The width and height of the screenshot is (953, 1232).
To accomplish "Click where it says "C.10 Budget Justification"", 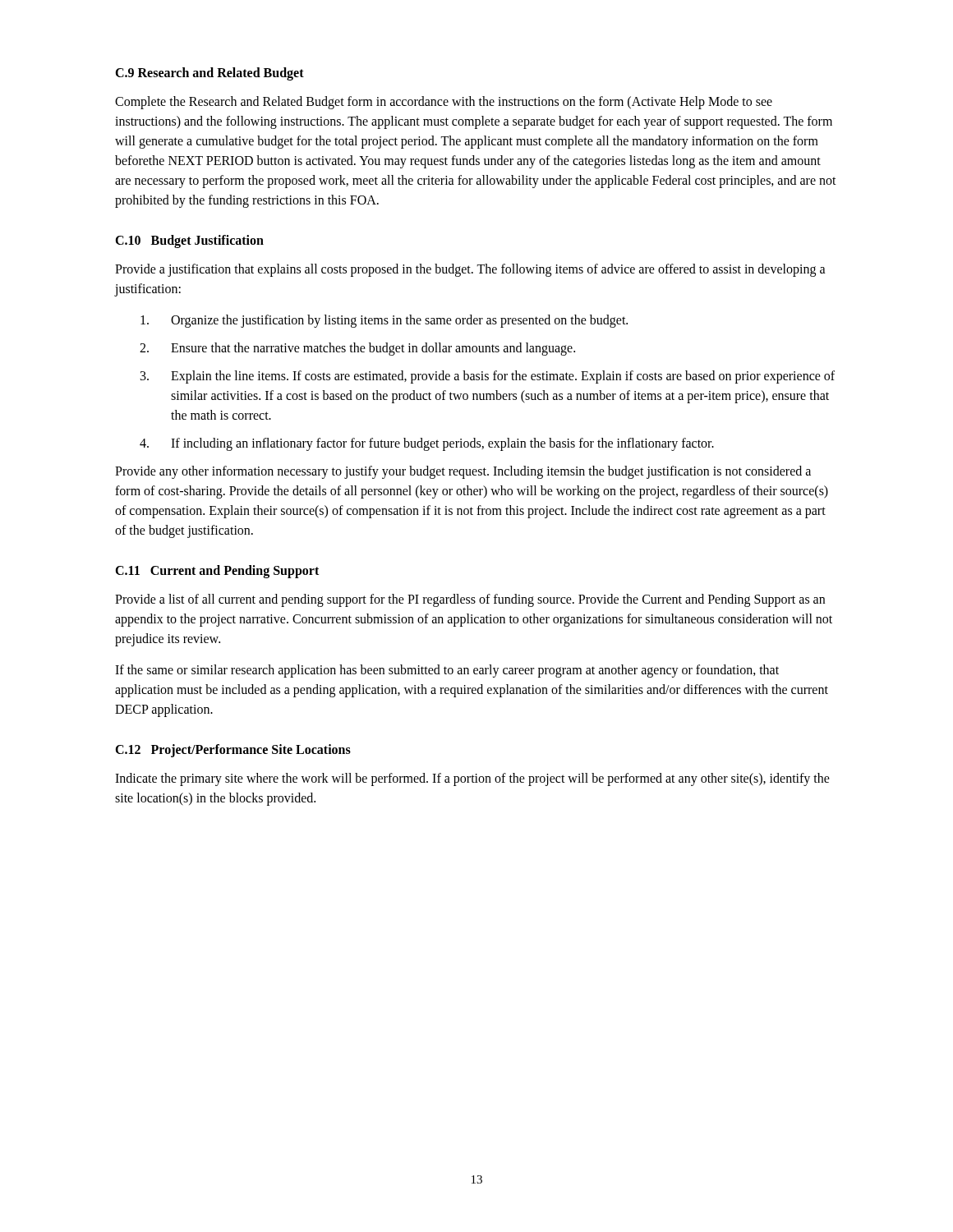I will pyautogui.click(x=189, y=240).
